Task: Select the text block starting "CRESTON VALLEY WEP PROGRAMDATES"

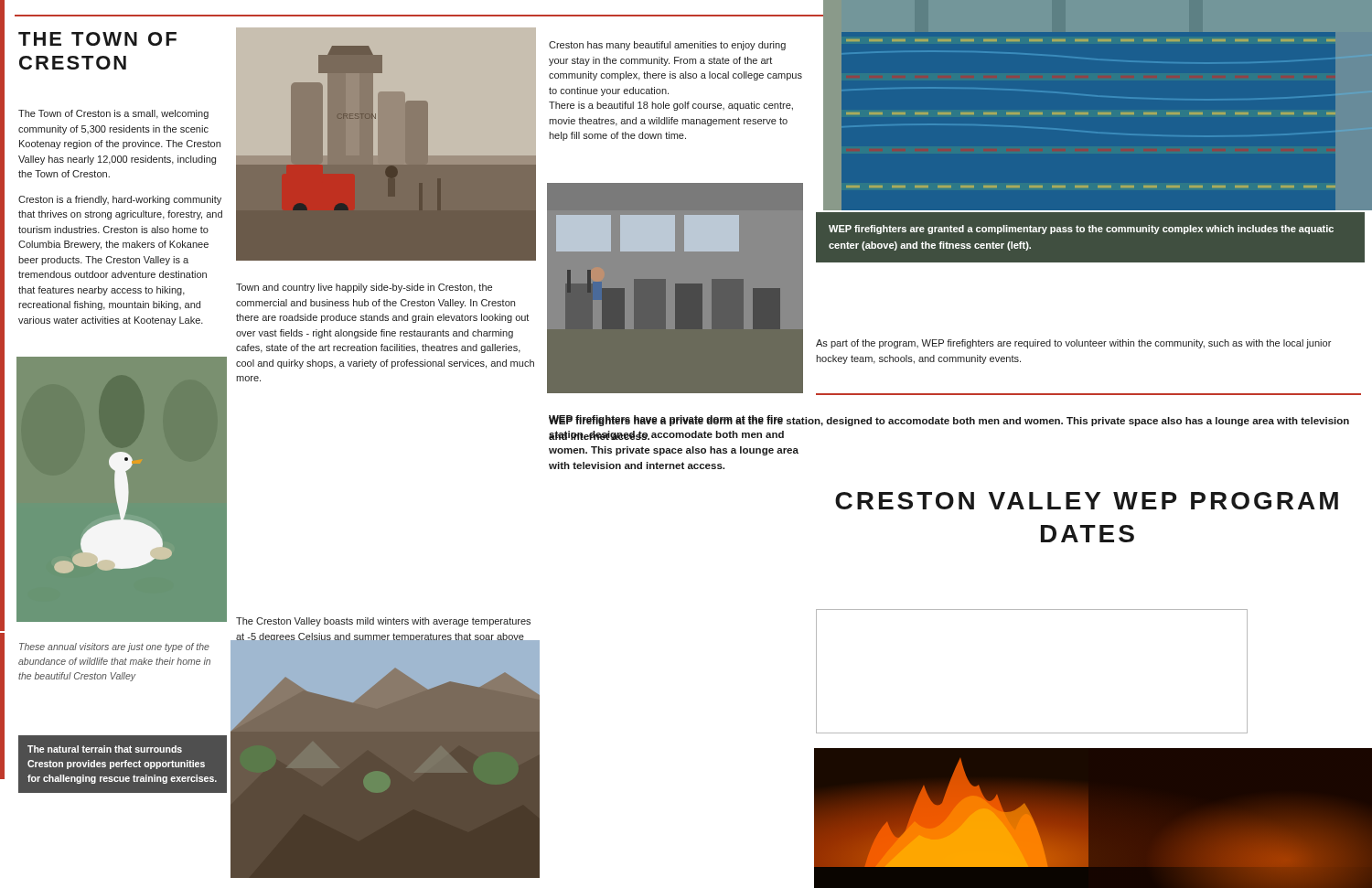Action: click(x=1088, y=518)
